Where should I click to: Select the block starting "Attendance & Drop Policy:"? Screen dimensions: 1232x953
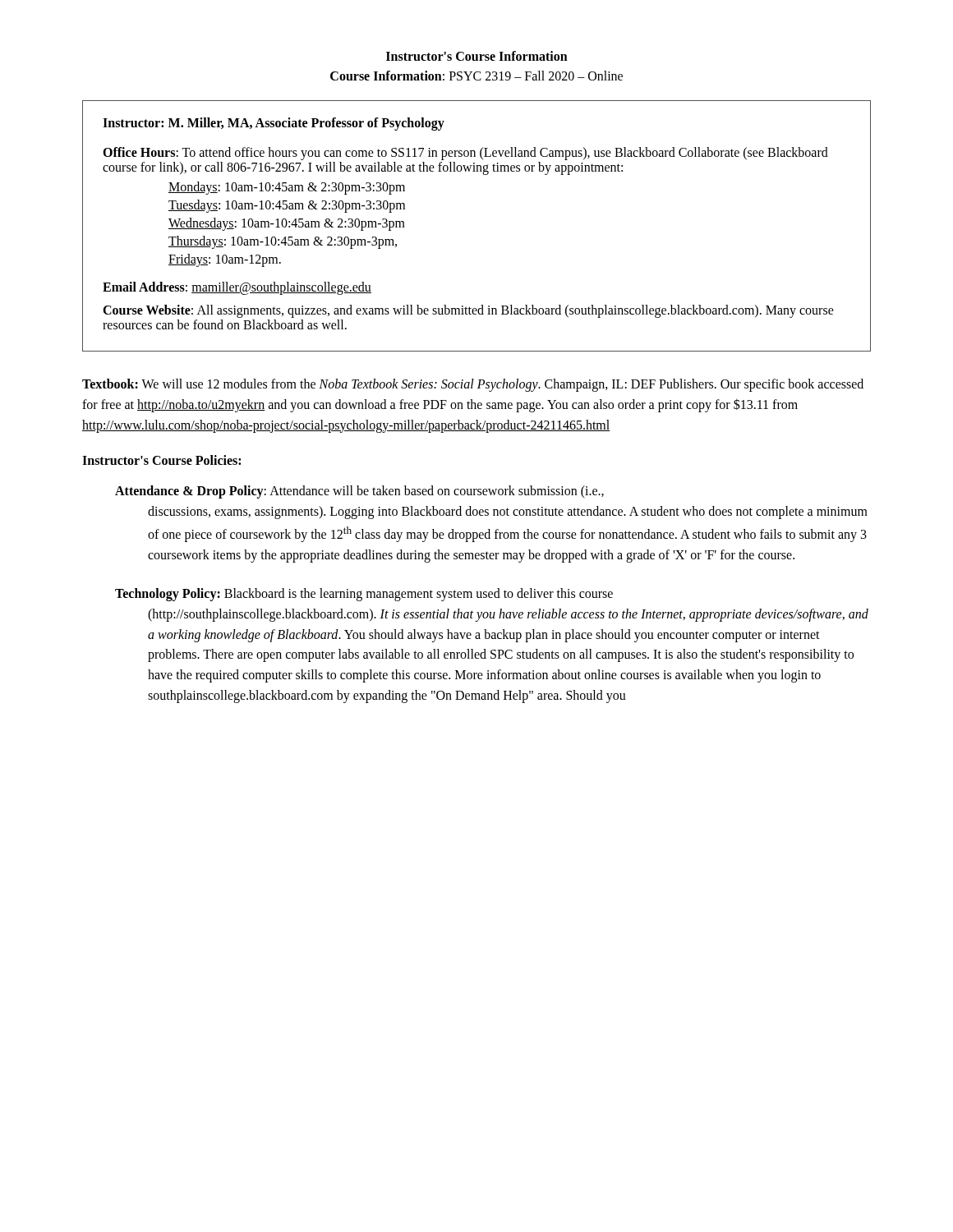pyautogui.click(x=493, y=525)
